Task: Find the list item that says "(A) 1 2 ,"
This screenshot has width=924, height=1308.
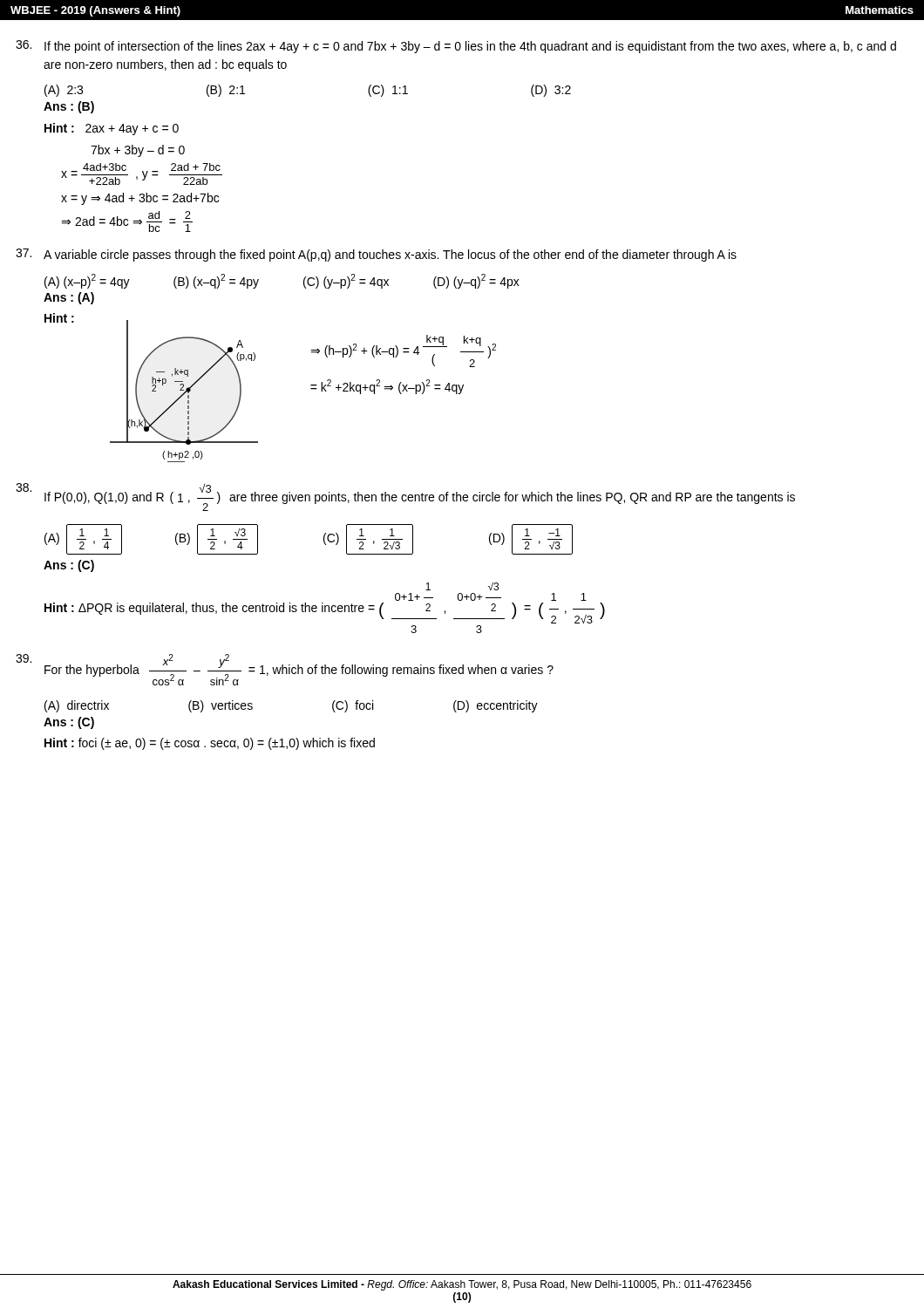Action: [308, 540]
